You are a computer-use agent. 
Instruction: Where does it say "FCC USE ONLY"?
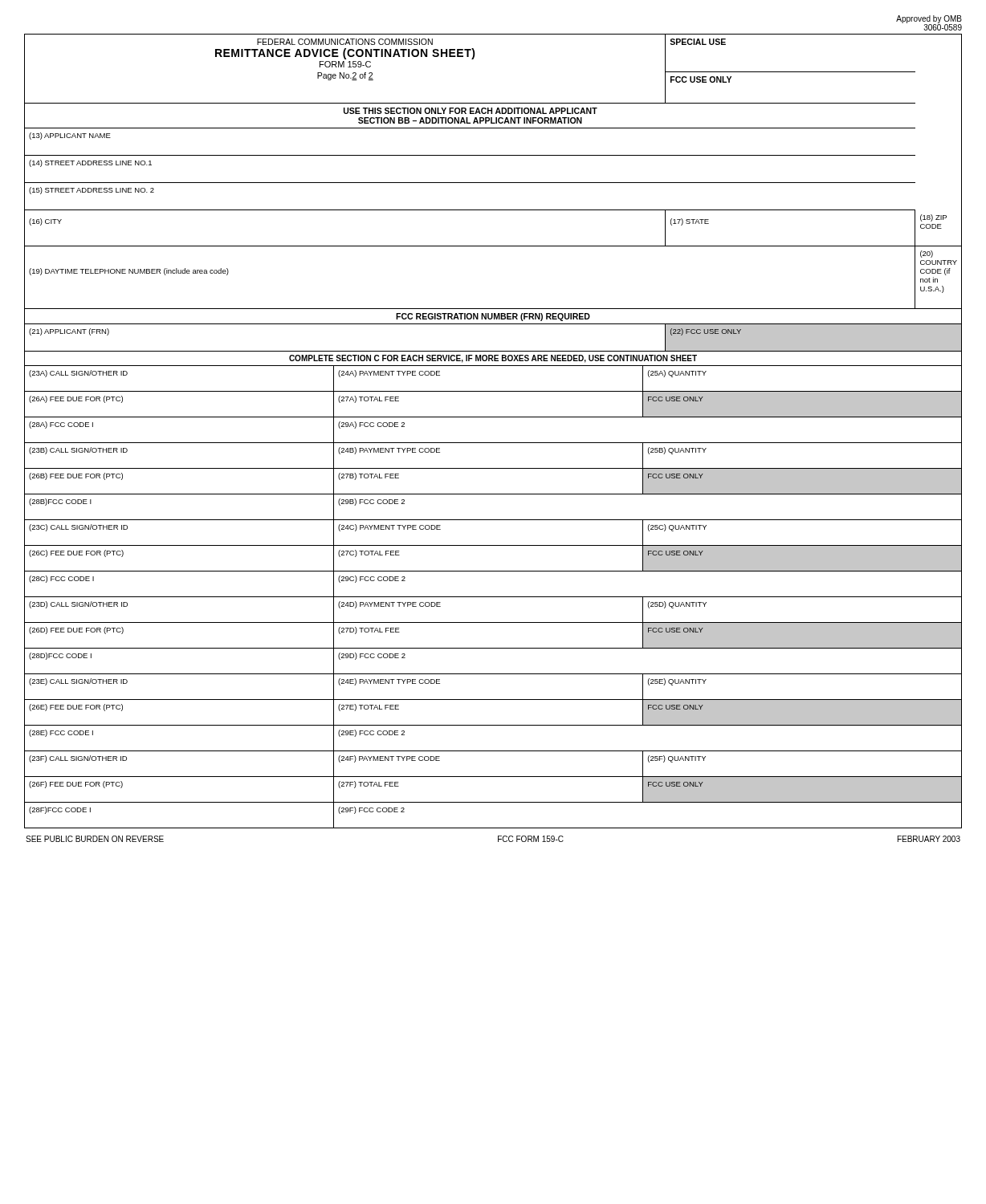coord(701,79)
